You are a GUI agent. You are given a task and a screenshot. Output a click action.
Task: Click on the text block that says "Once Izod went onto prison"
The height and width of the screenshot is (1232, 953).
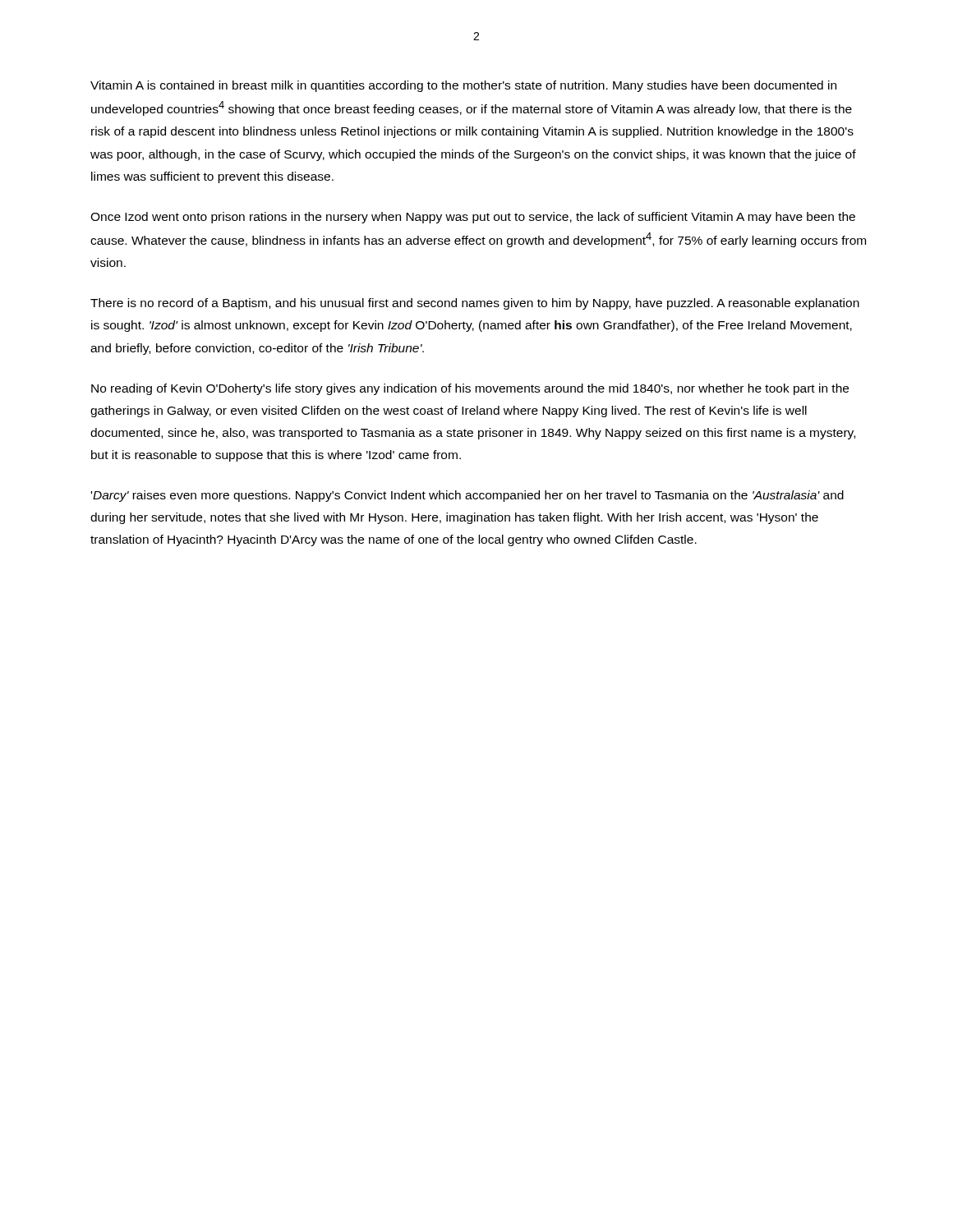tap(479, 239)
